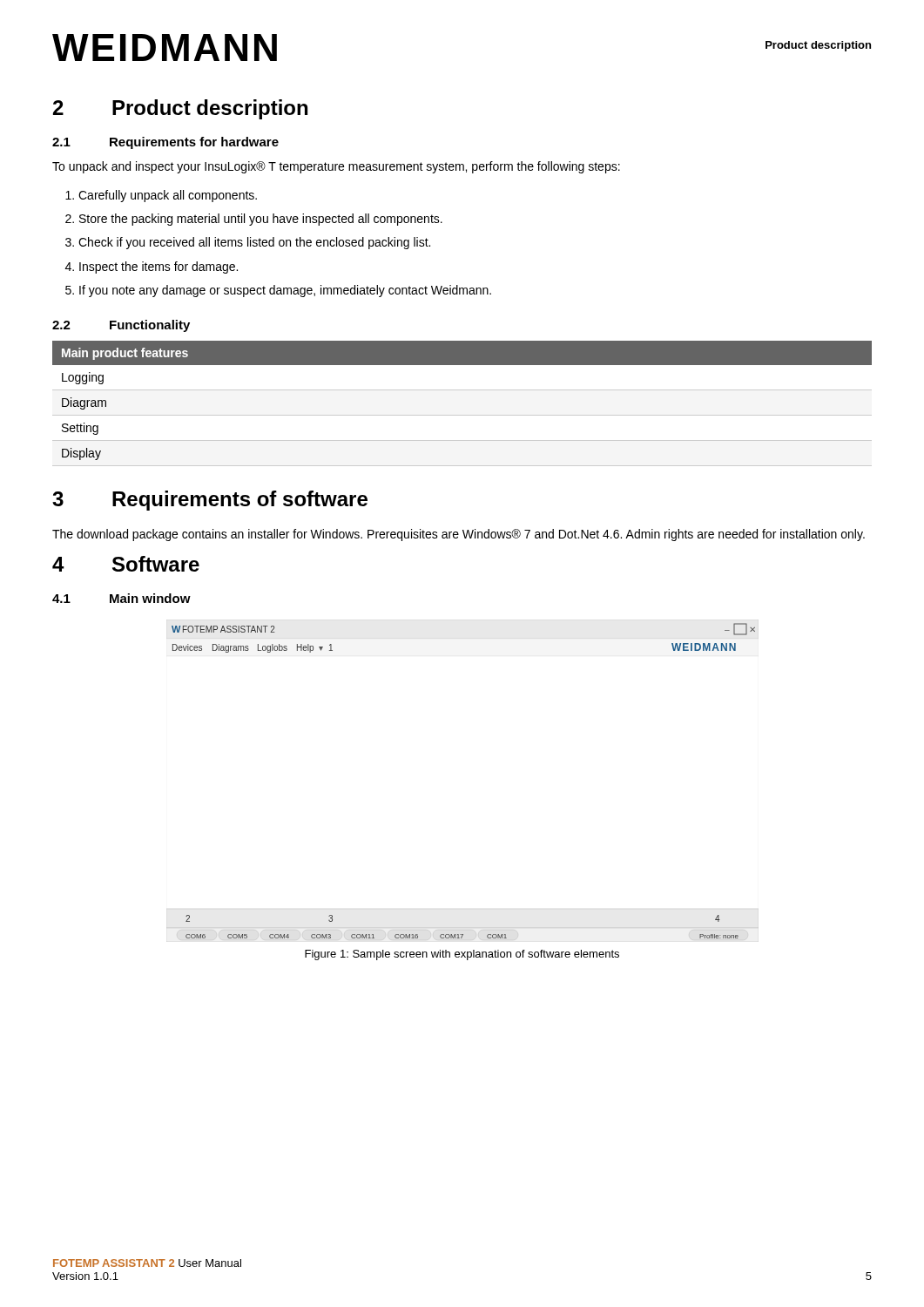
Task: Locate the list item that reads "Inspect the items for damage."
Action: [152, 267]
